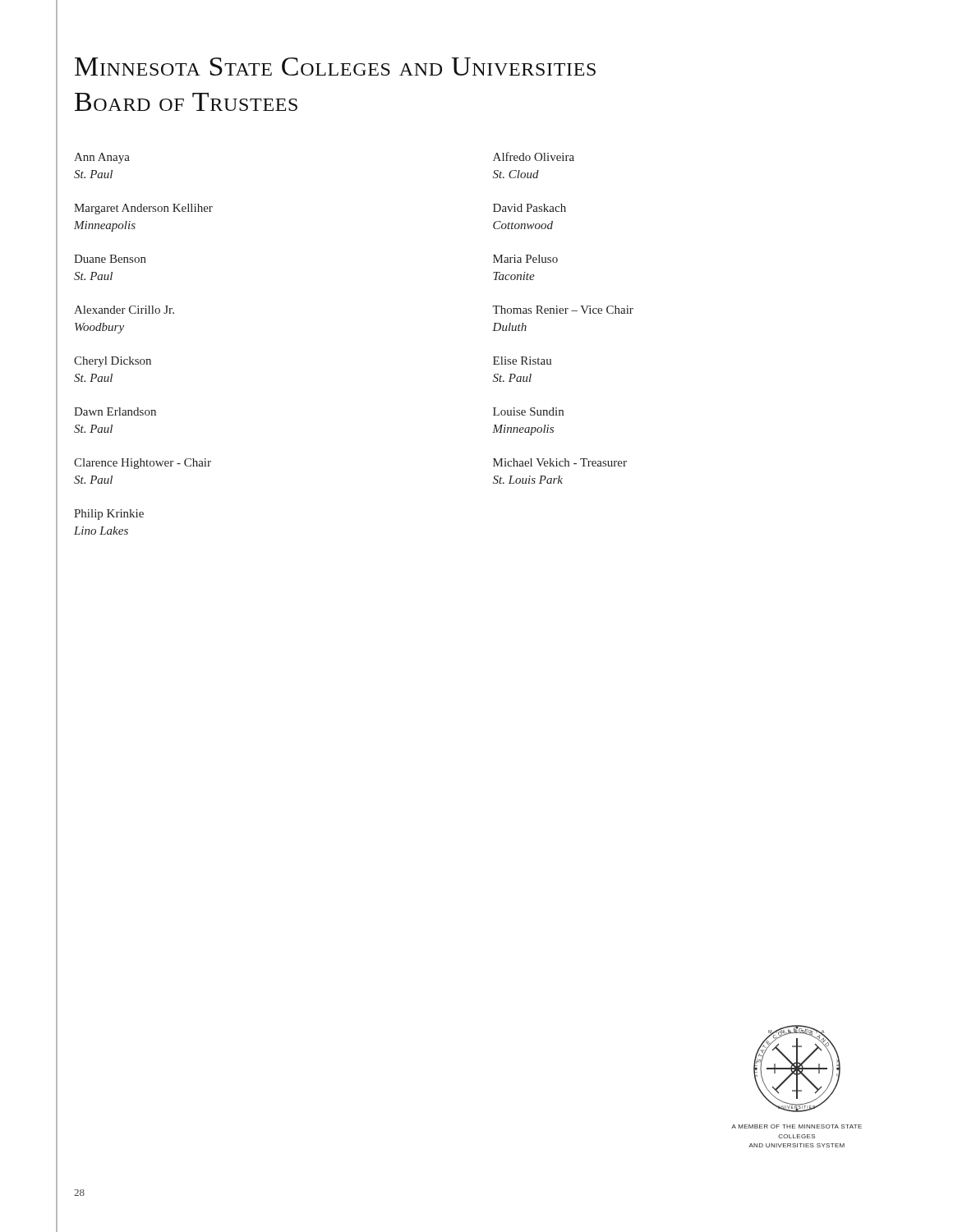Point to "Maria Peluso Taconite"
953x1232 pixels.
(x=525, y=259)
